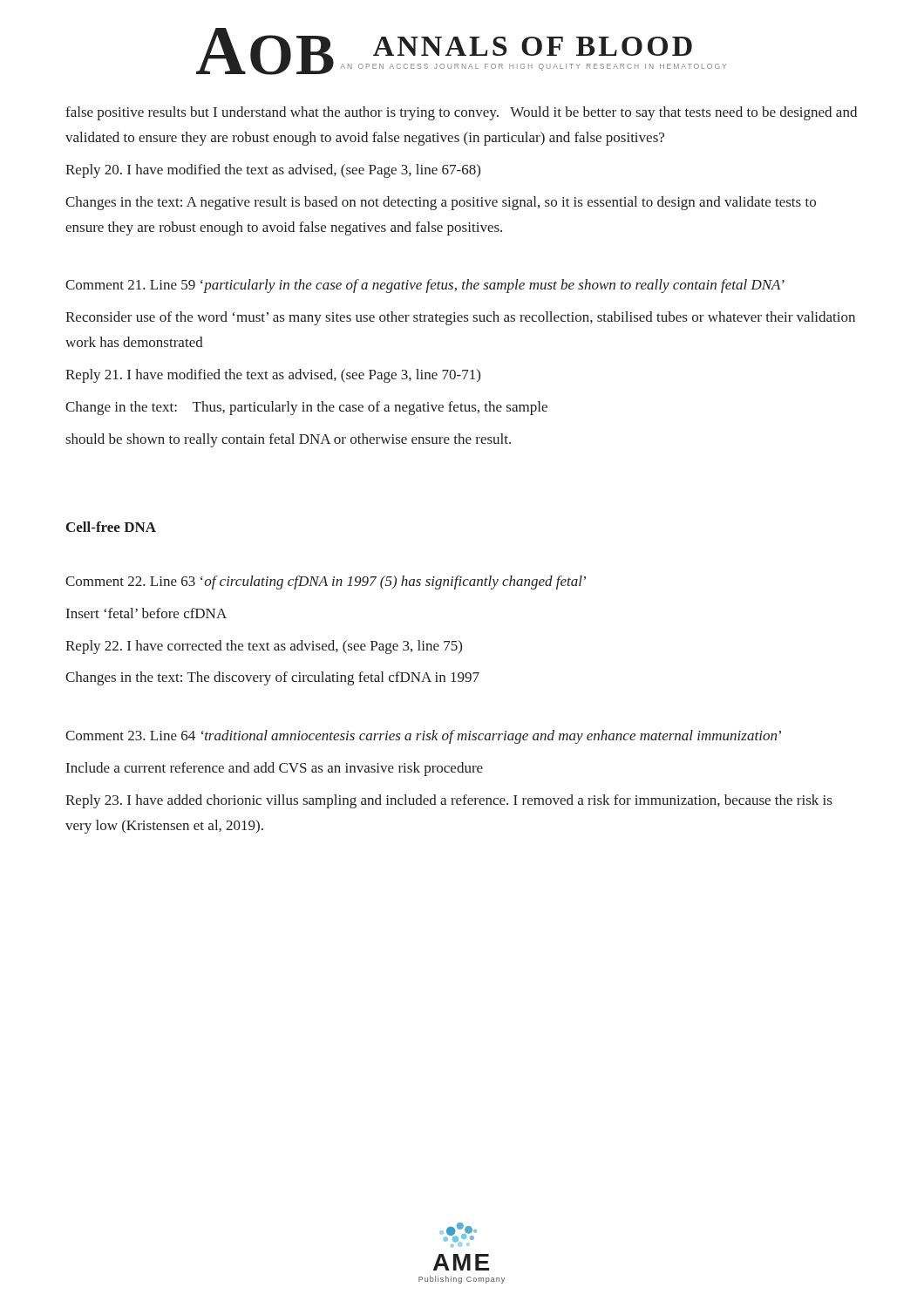Screen dimensions: 1308x924
Task: Select the element starting "Reply 22. I have corrected the text"
Action: click(462, 646)
